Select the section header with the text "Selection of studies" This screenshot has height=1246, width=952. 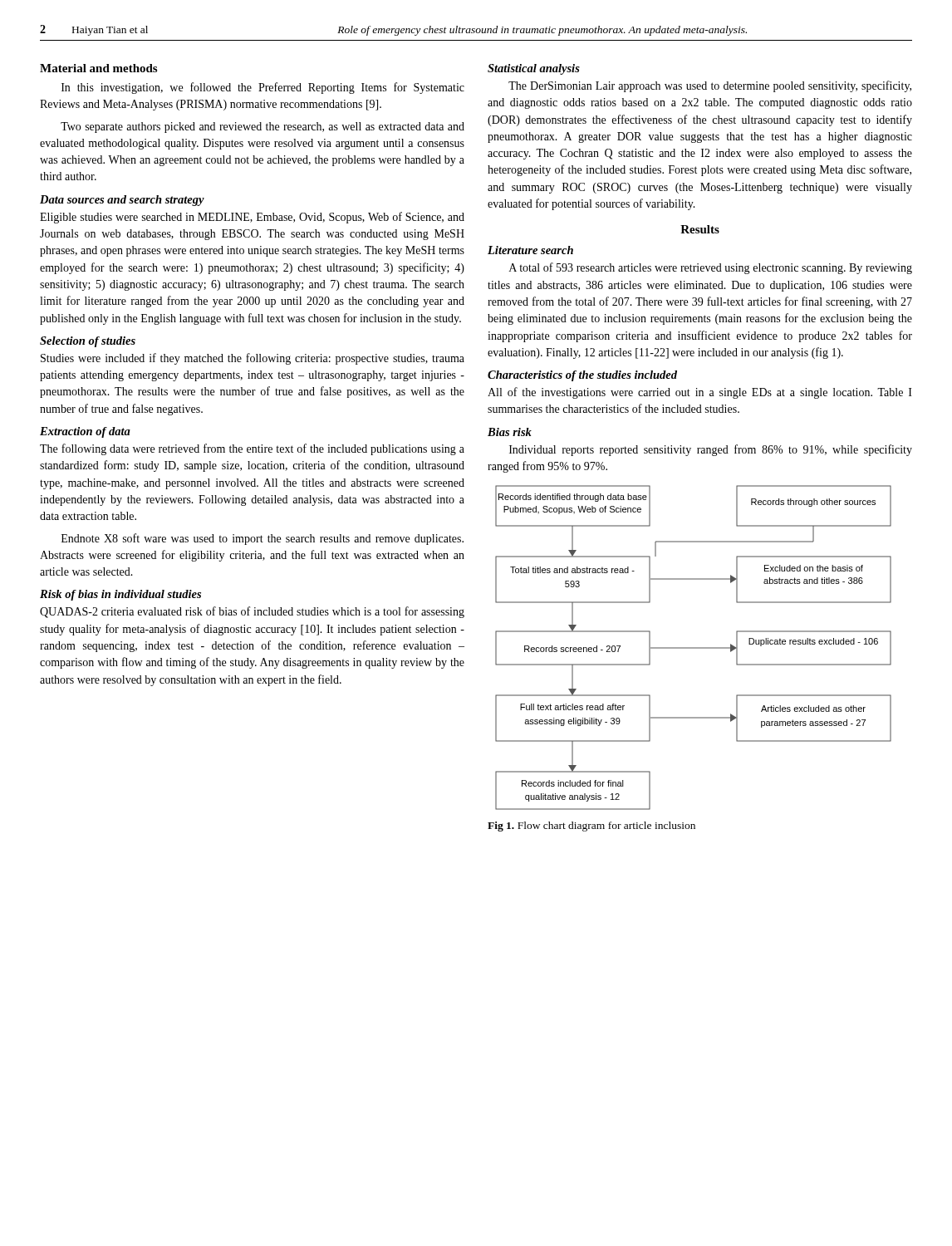coord(88,340)
